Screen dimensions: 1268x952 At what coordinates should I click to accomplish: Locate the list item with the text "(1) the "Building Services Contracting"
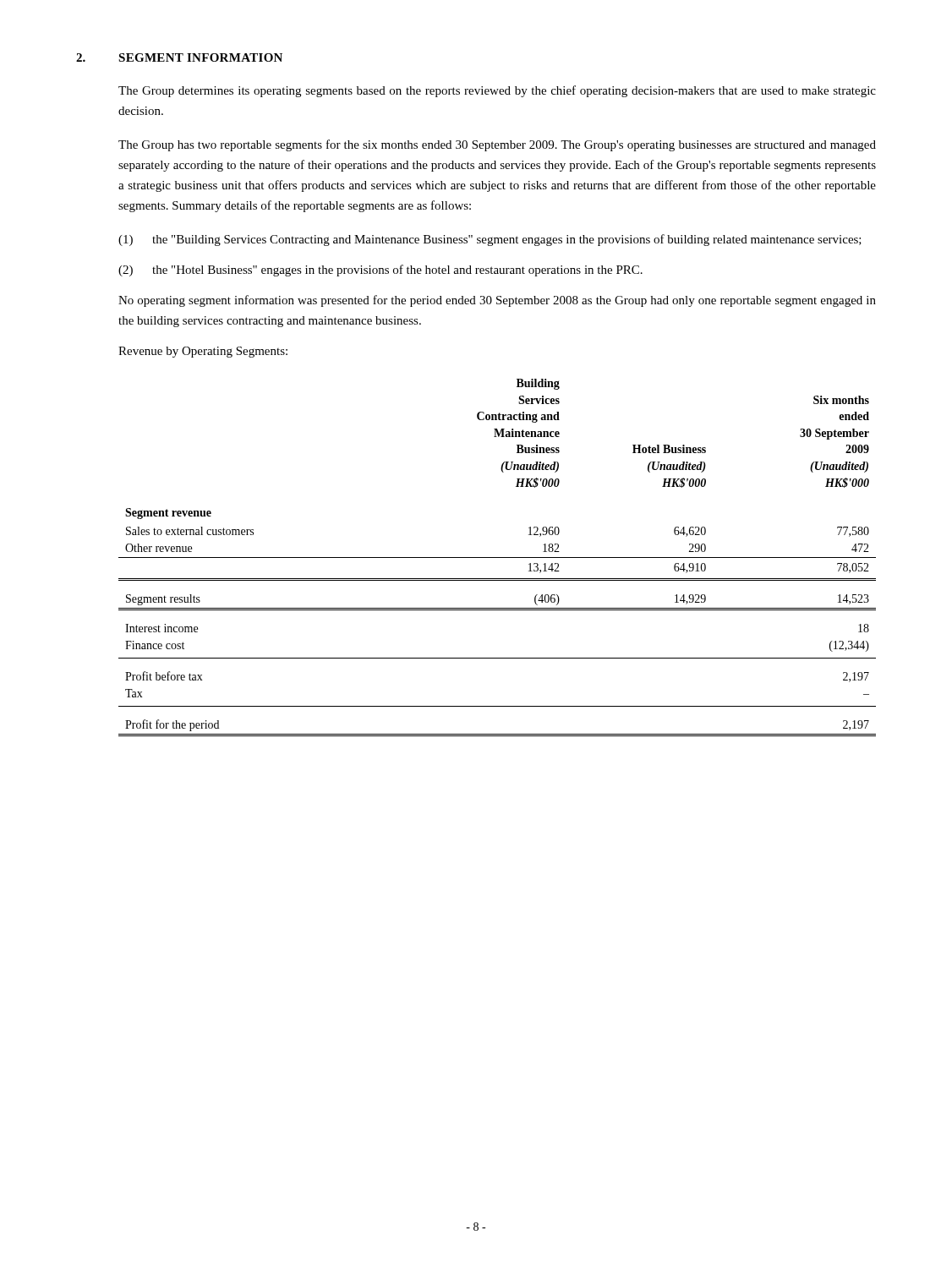490,239
